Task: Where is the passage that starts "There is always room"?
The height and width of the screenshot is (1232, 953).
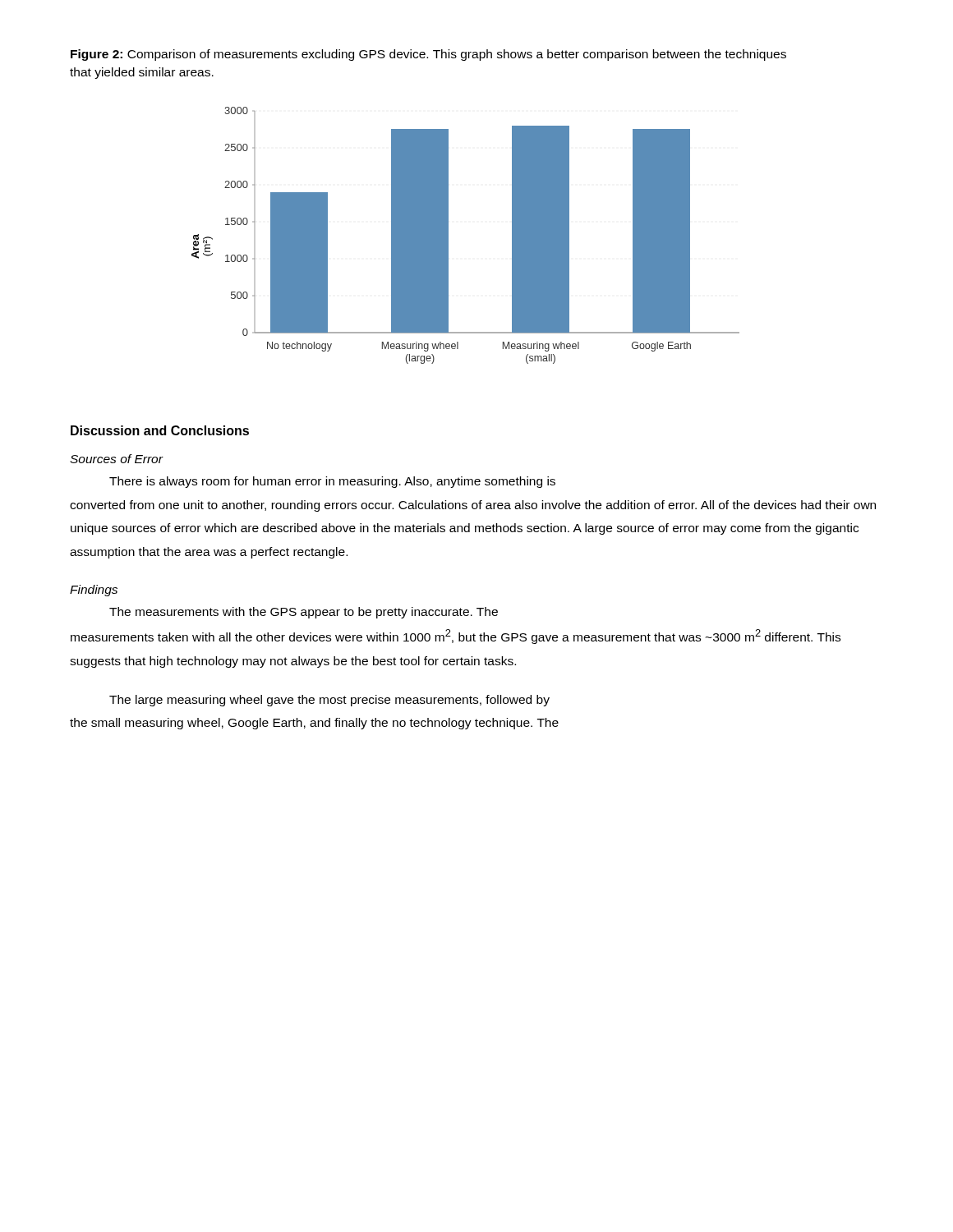Action: click(476, 514)
